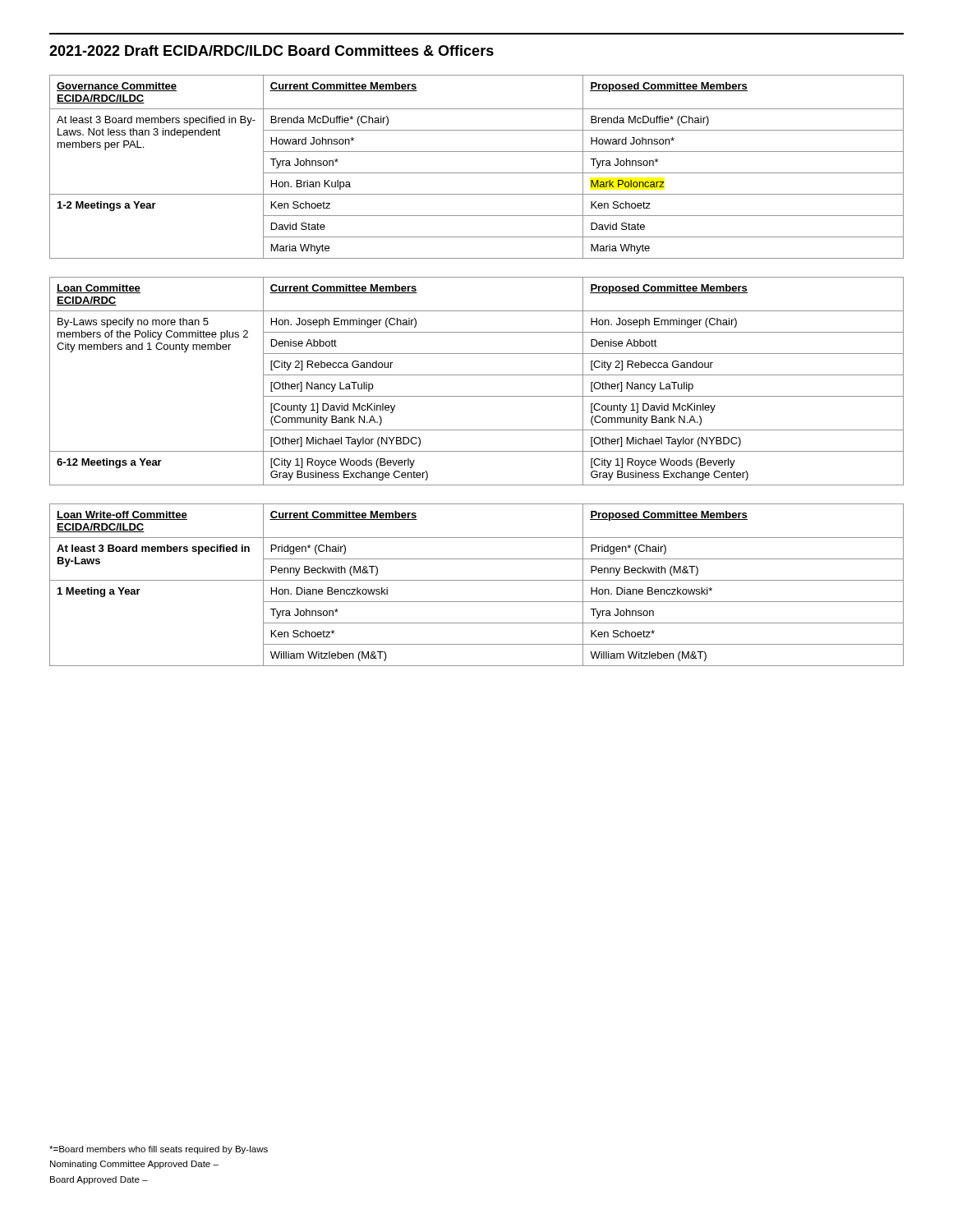
Task: Find the table that mentions "David State"
Action: [x=476, y=167]
